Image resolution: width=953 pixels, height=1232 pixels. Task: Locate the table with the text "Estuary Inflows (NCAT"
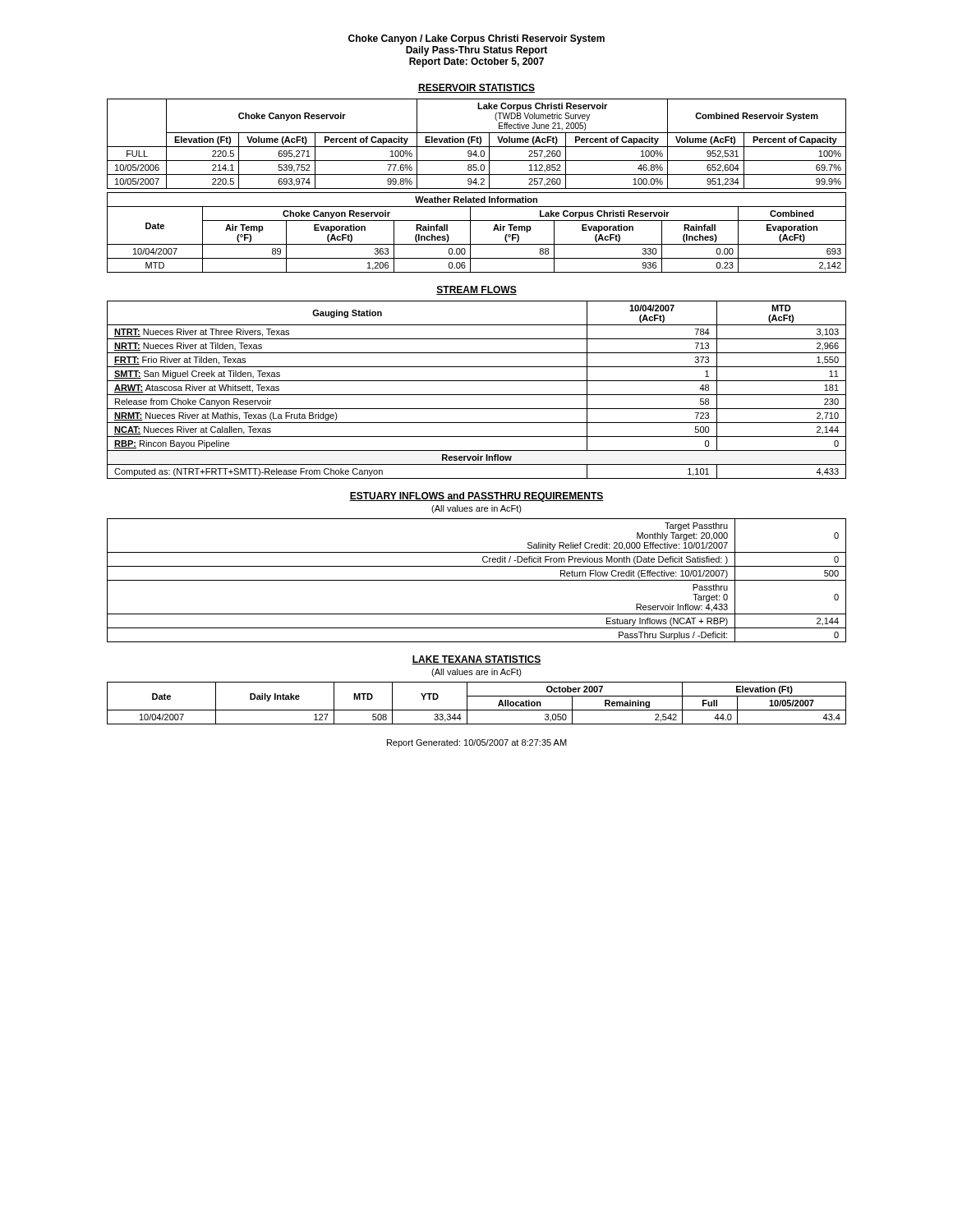[476, 580]
